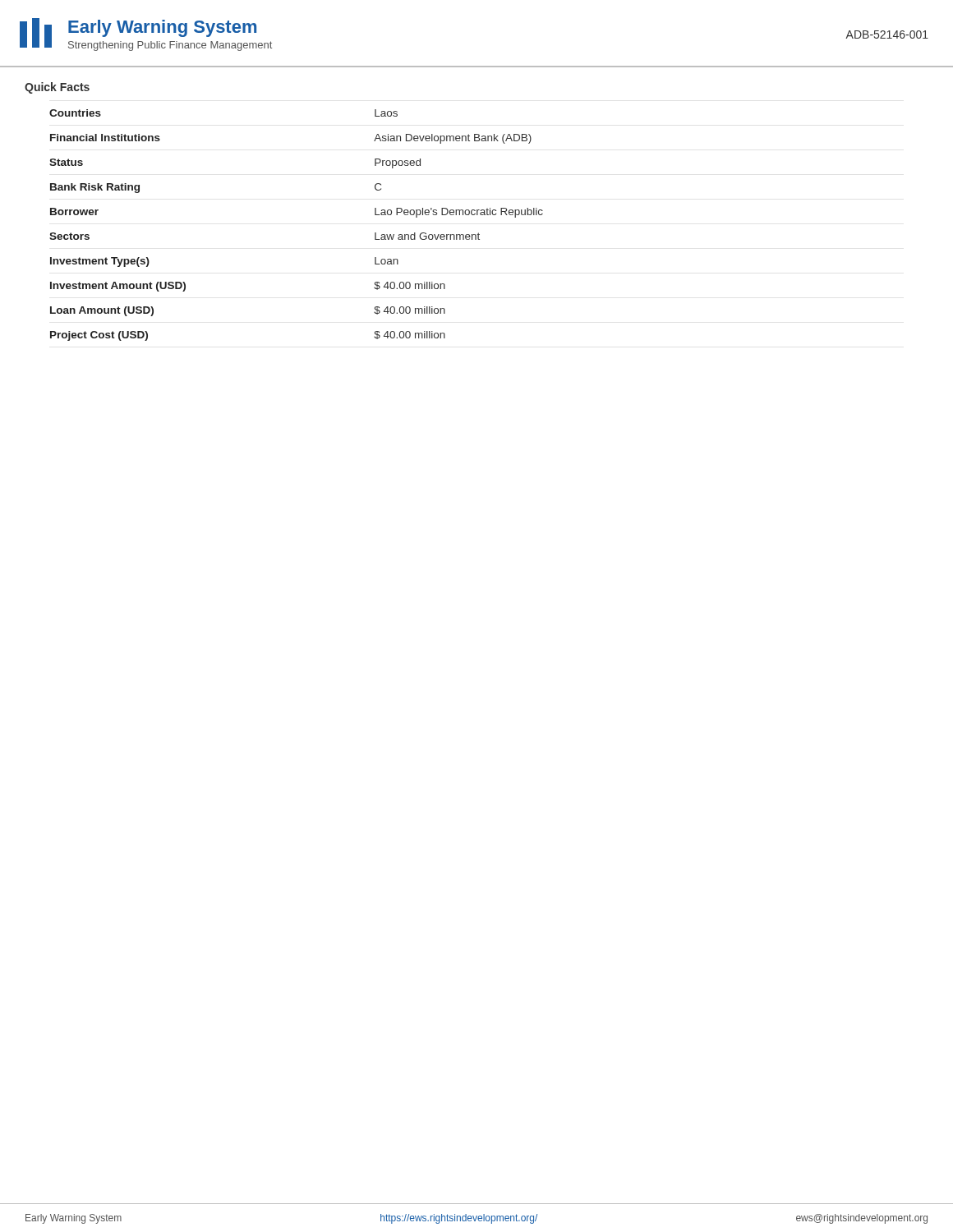Screen dimensions: 1232x953
Task: Select the table that reads "$ 40.00 million"
Action: [476, 224]
